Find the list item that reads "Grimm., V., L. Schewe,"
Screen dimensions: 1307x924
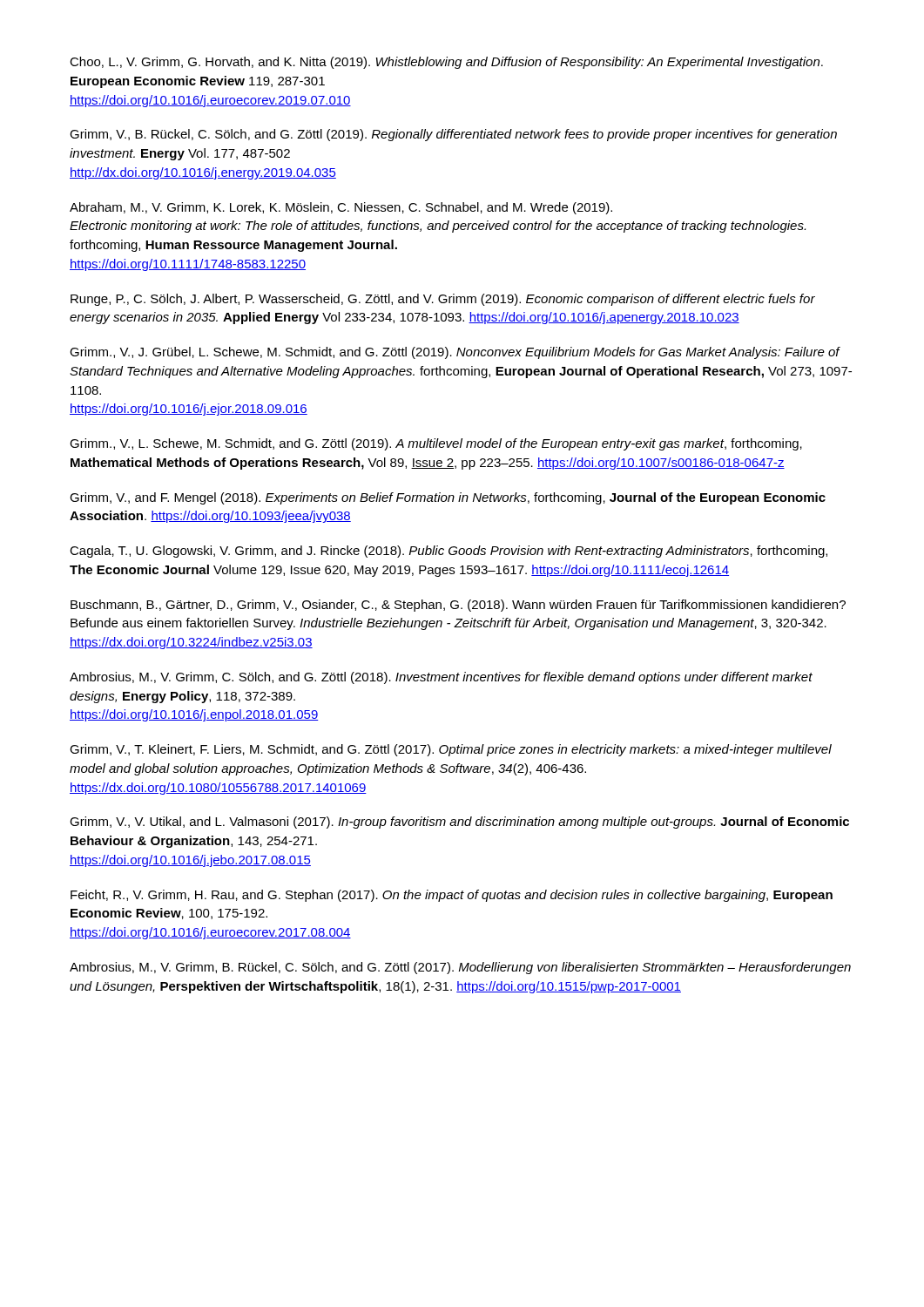(x=436, y=453)
